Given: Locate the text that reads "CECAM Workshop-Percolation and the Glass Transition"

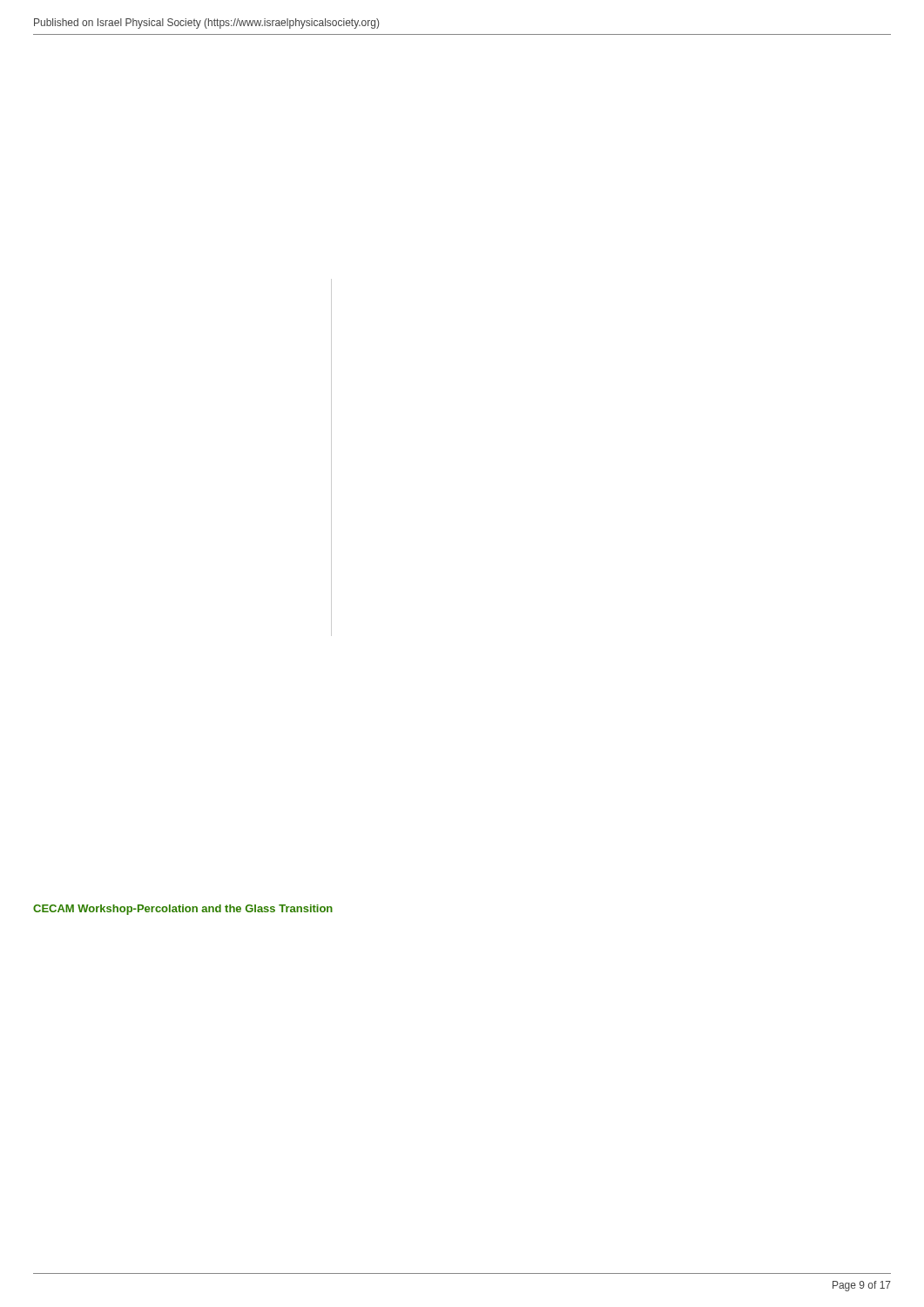Looking at the screenshot, I should 183,908.
